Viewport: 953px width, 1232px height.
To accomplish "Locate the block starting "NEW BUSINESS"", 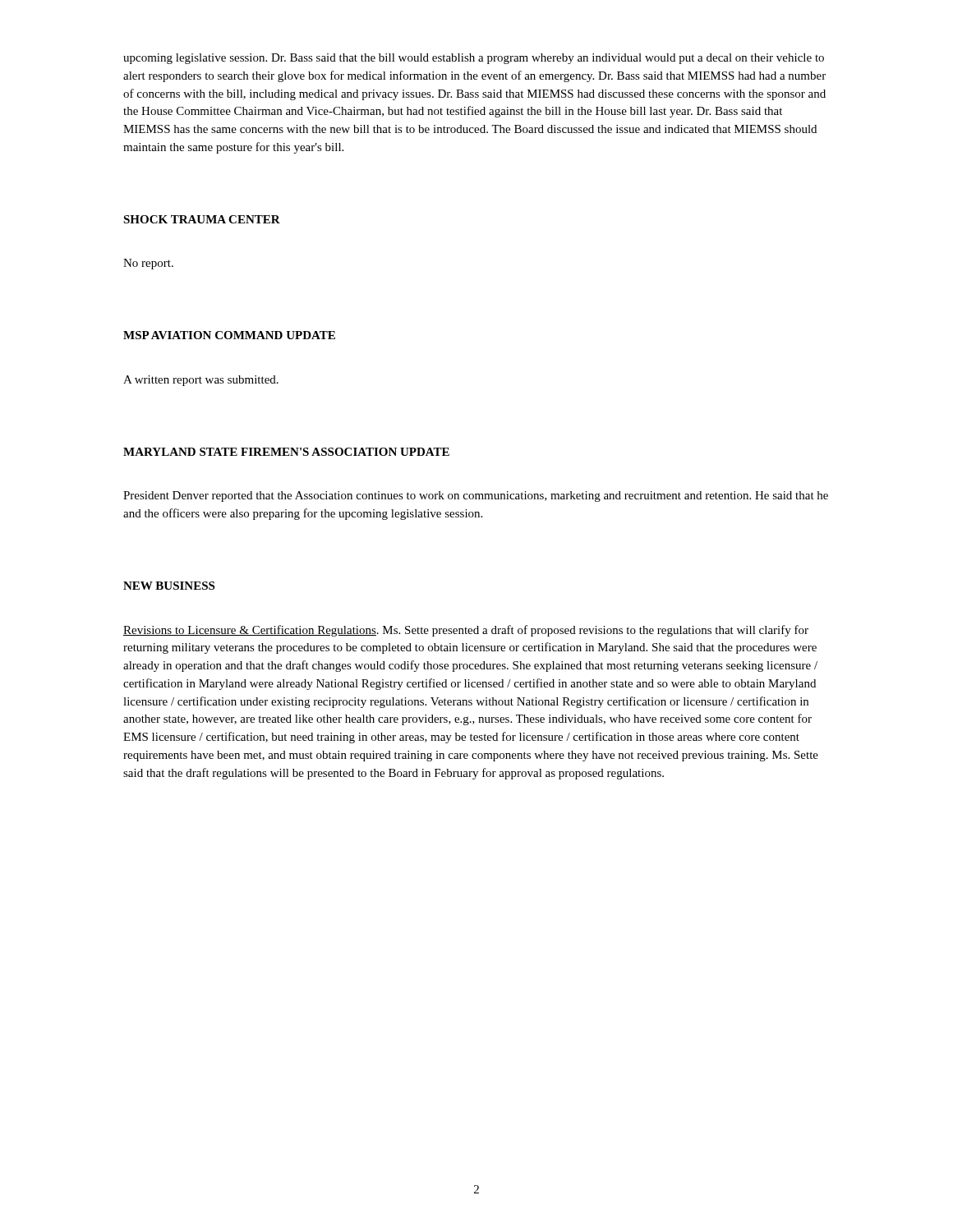I will tap(169, 585).
